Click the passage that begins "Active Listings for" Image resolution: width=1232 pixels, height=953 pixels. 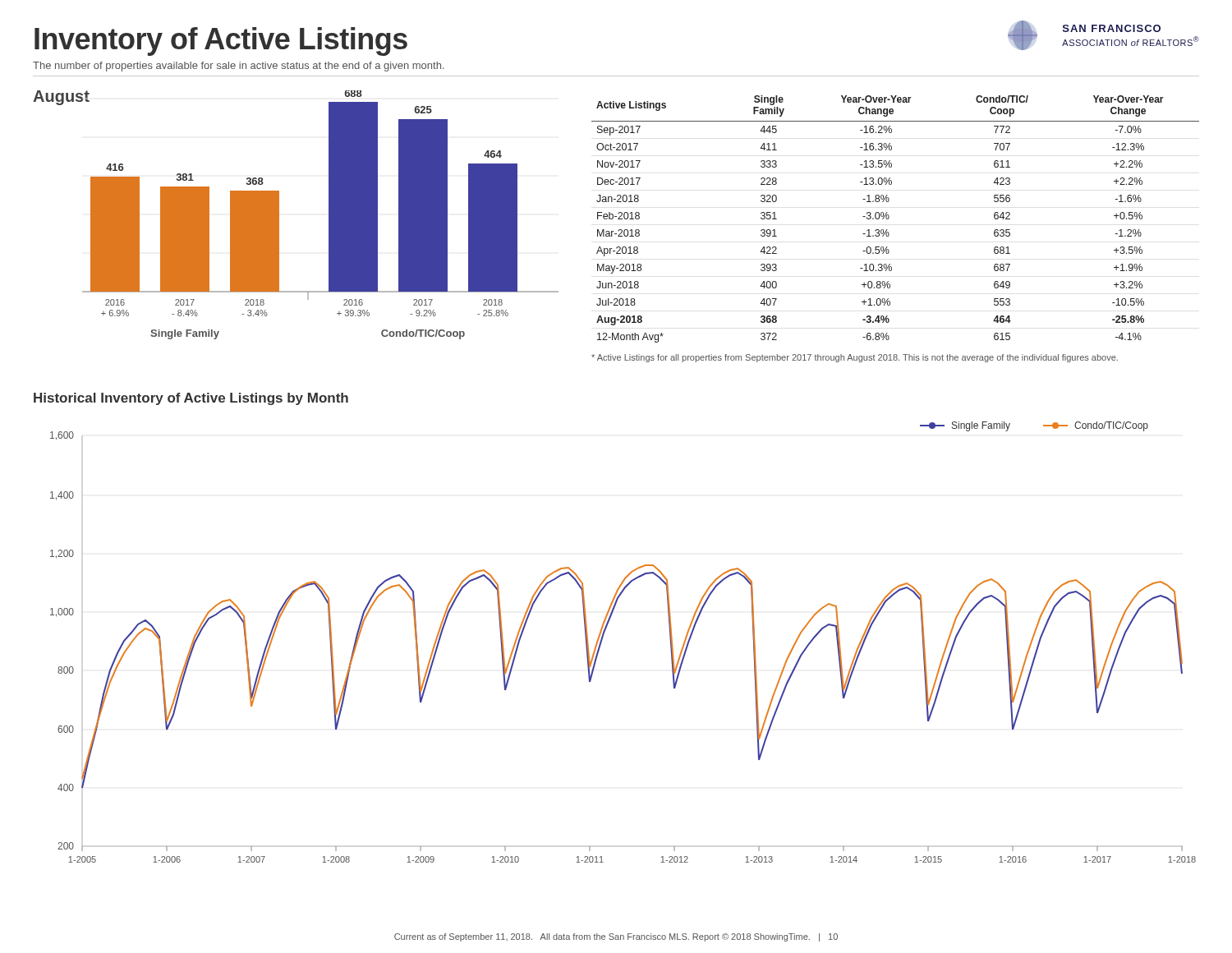click(855, 357)
